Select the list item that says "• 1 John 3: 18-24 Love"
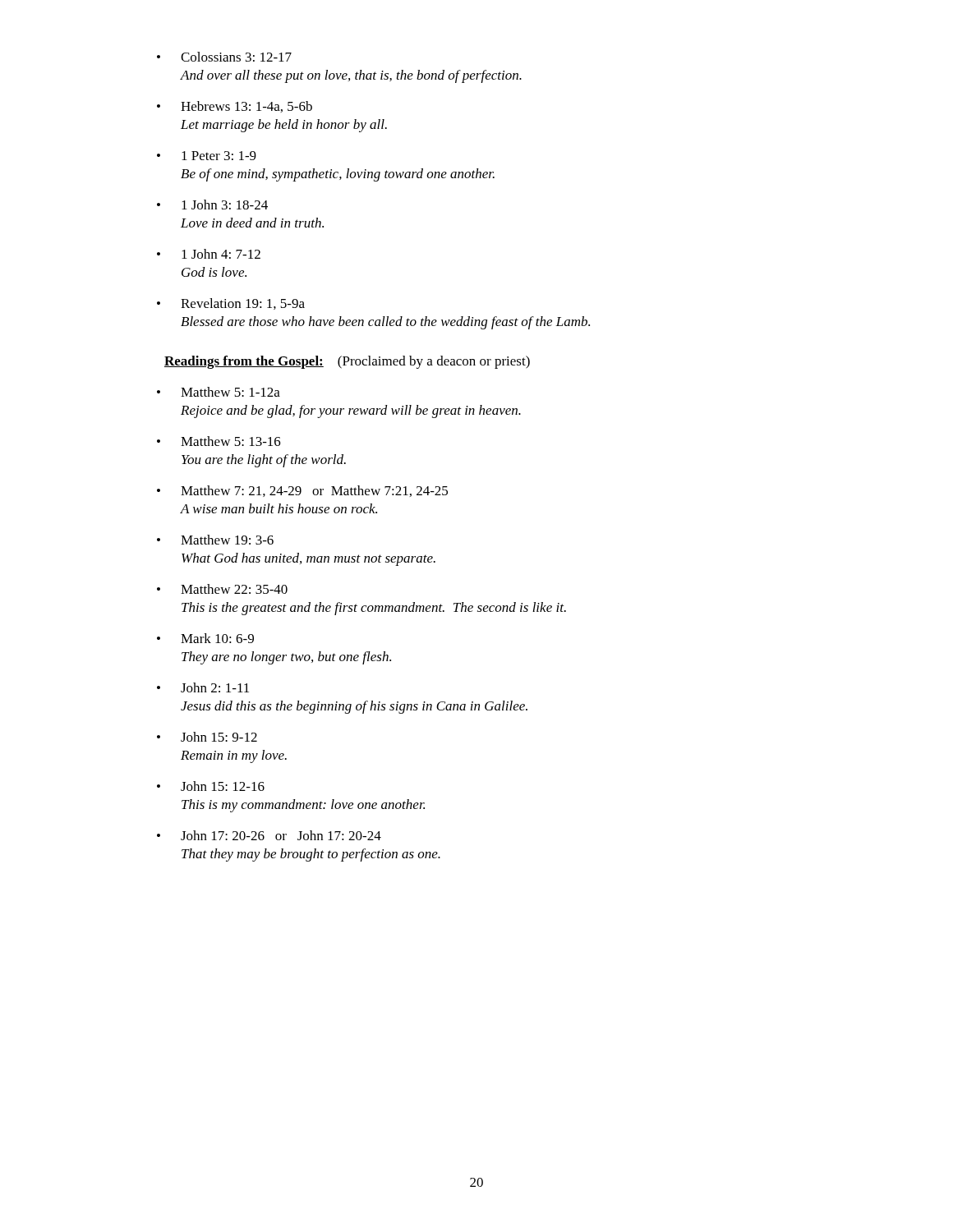 tap(225, 205)
